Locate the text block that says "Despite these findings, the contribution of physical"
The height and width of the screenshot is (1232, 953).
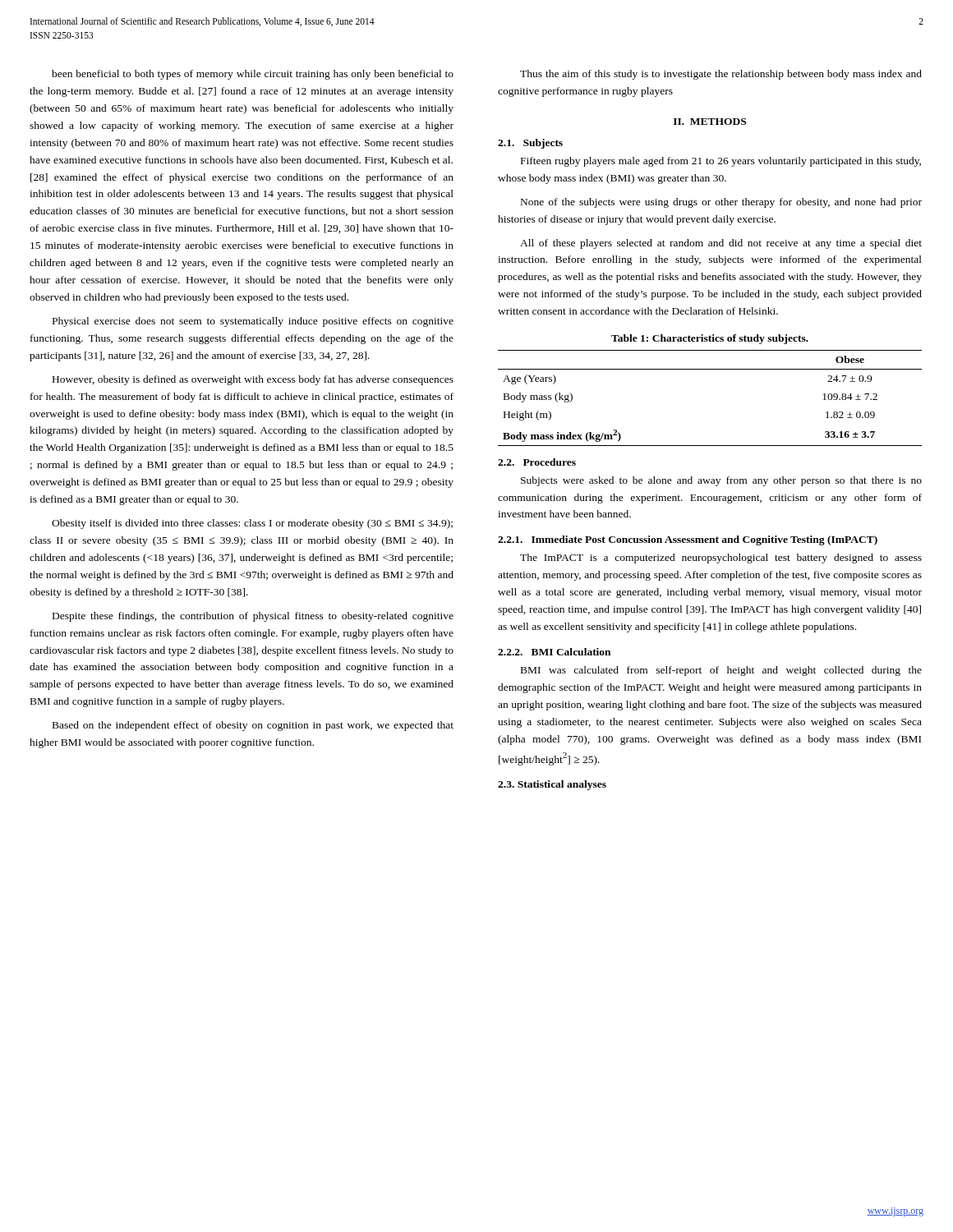(x=242, y=659)
